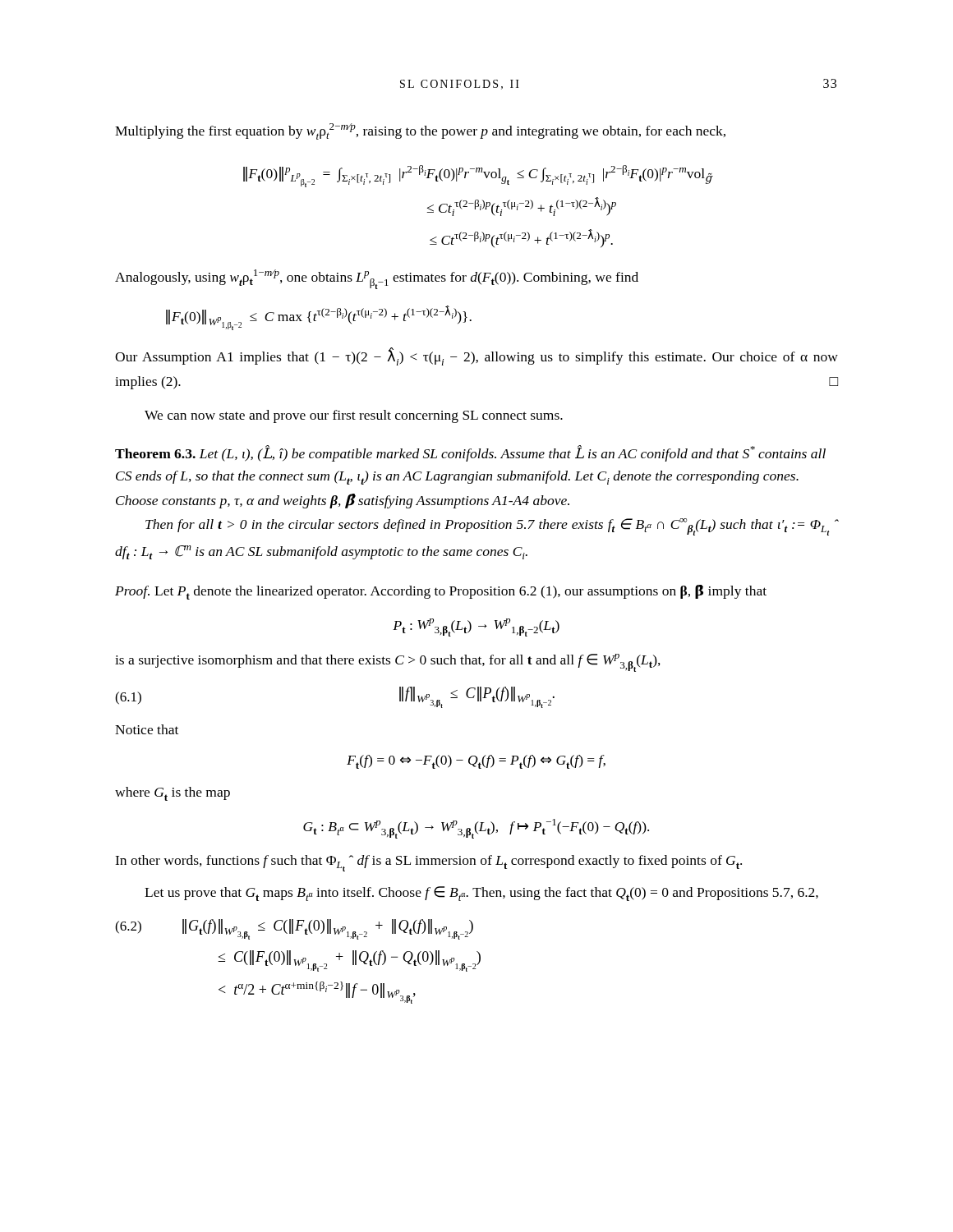Find the text block starting "is a surjective isomorphism and"

click(388, 661)
